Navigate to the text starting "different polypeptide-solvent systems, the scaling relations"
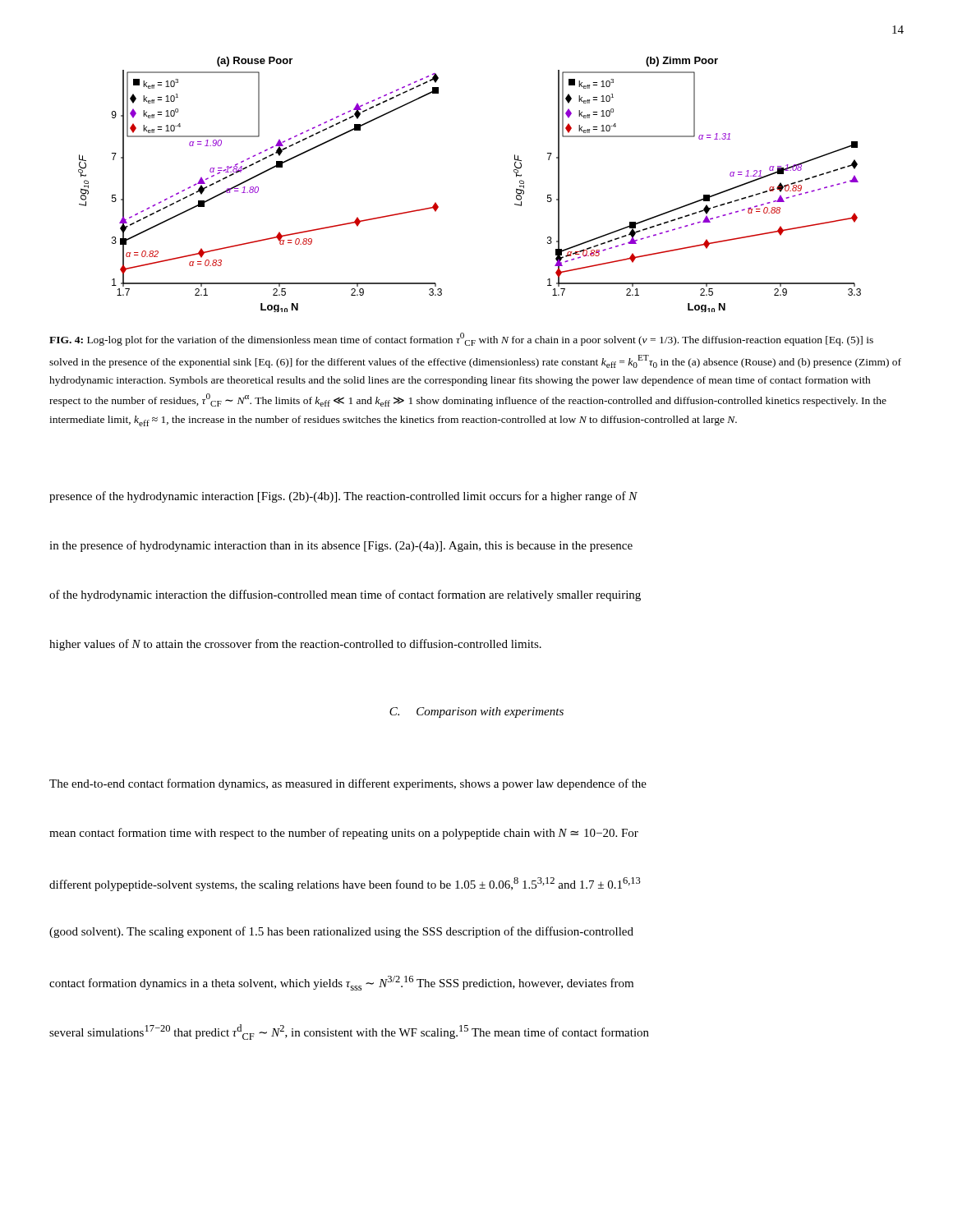Image resolution: width=953 pixels, height=1232 pixels. click(345, 883)
